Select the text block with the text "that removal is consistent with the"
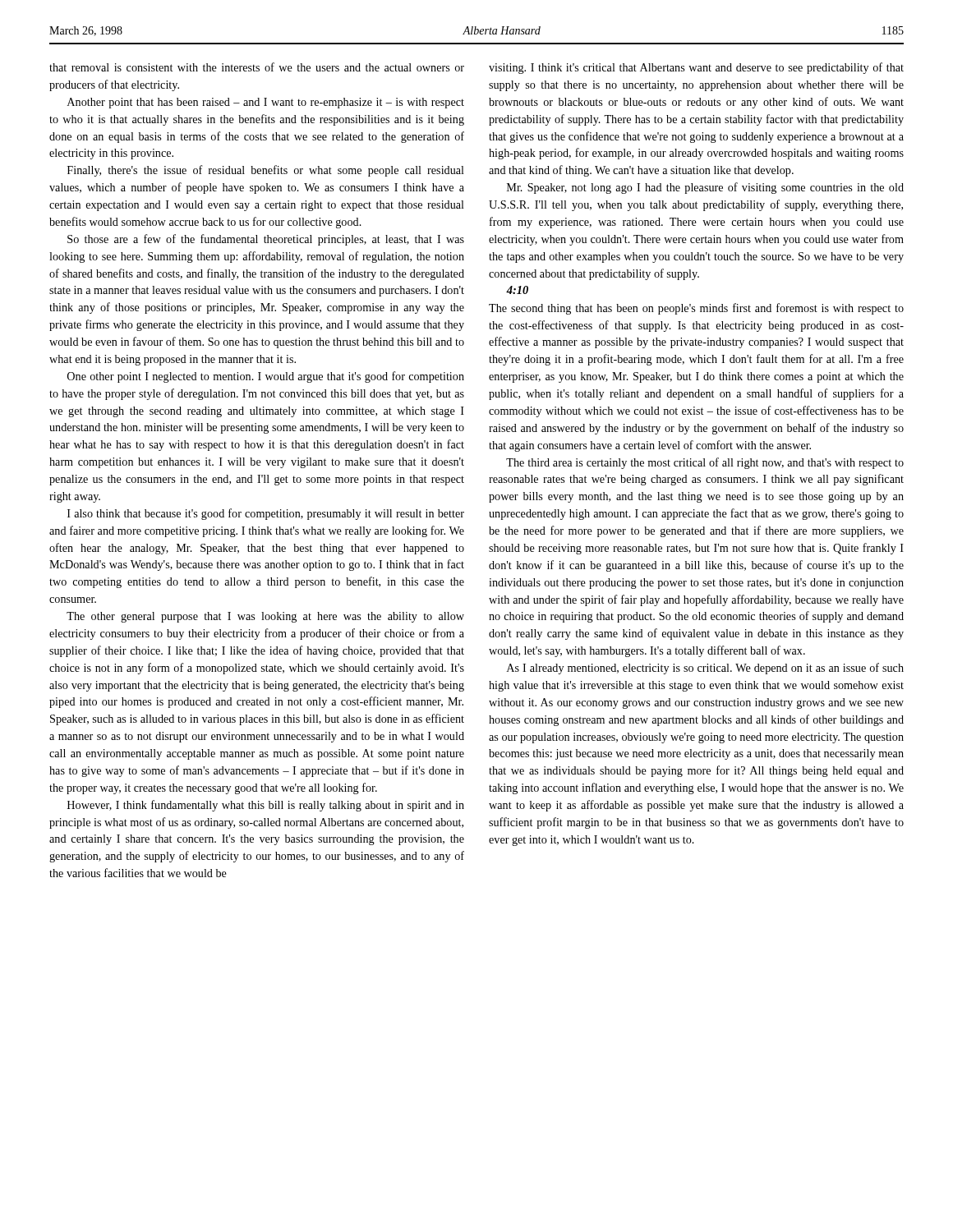Viewport: 953px width, 1232px height. coord(257,471)
